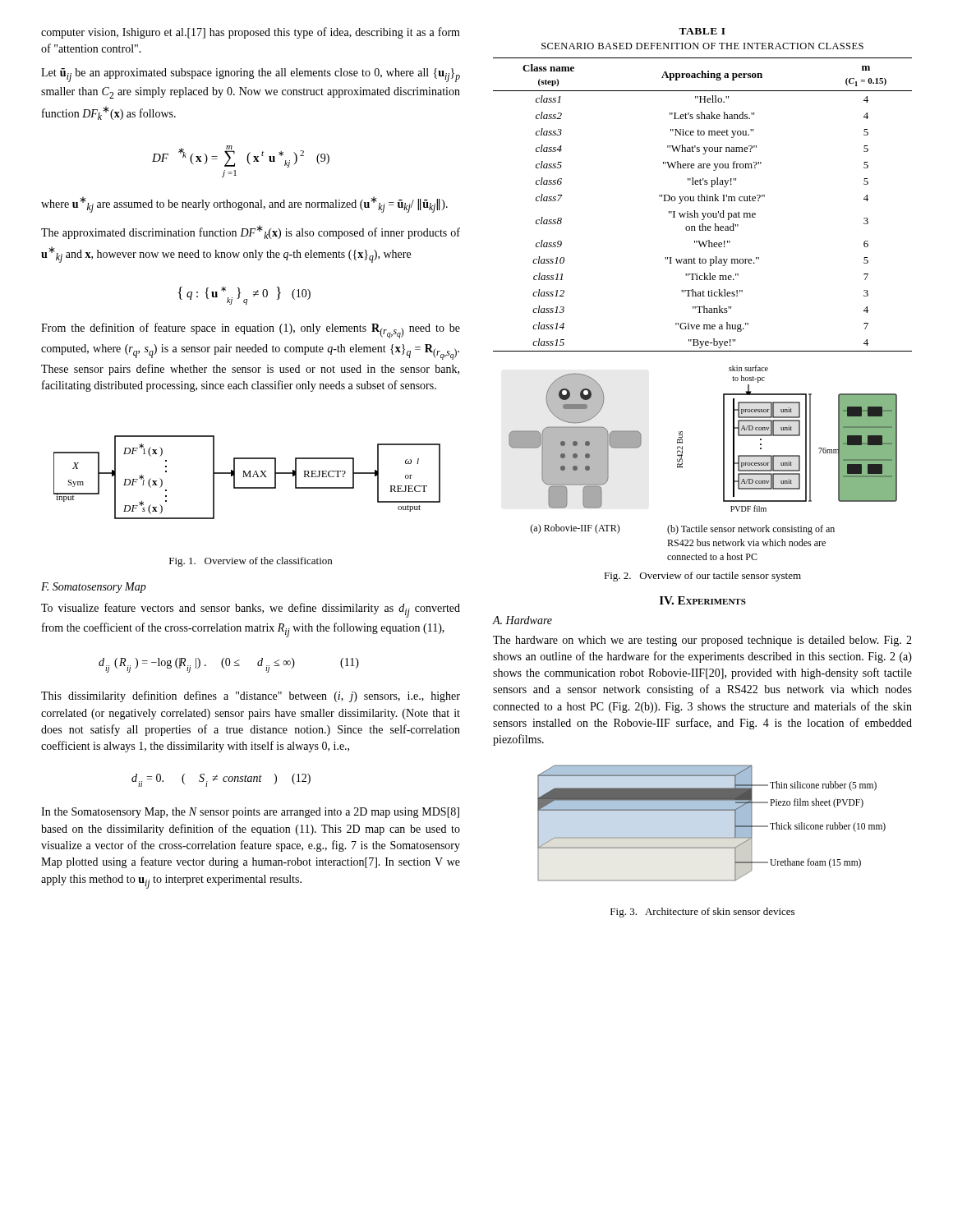953x1232 pixels.
Task: Locate the region starting "where u∗kj are assumed to"
Action: [x=251, y=230]
